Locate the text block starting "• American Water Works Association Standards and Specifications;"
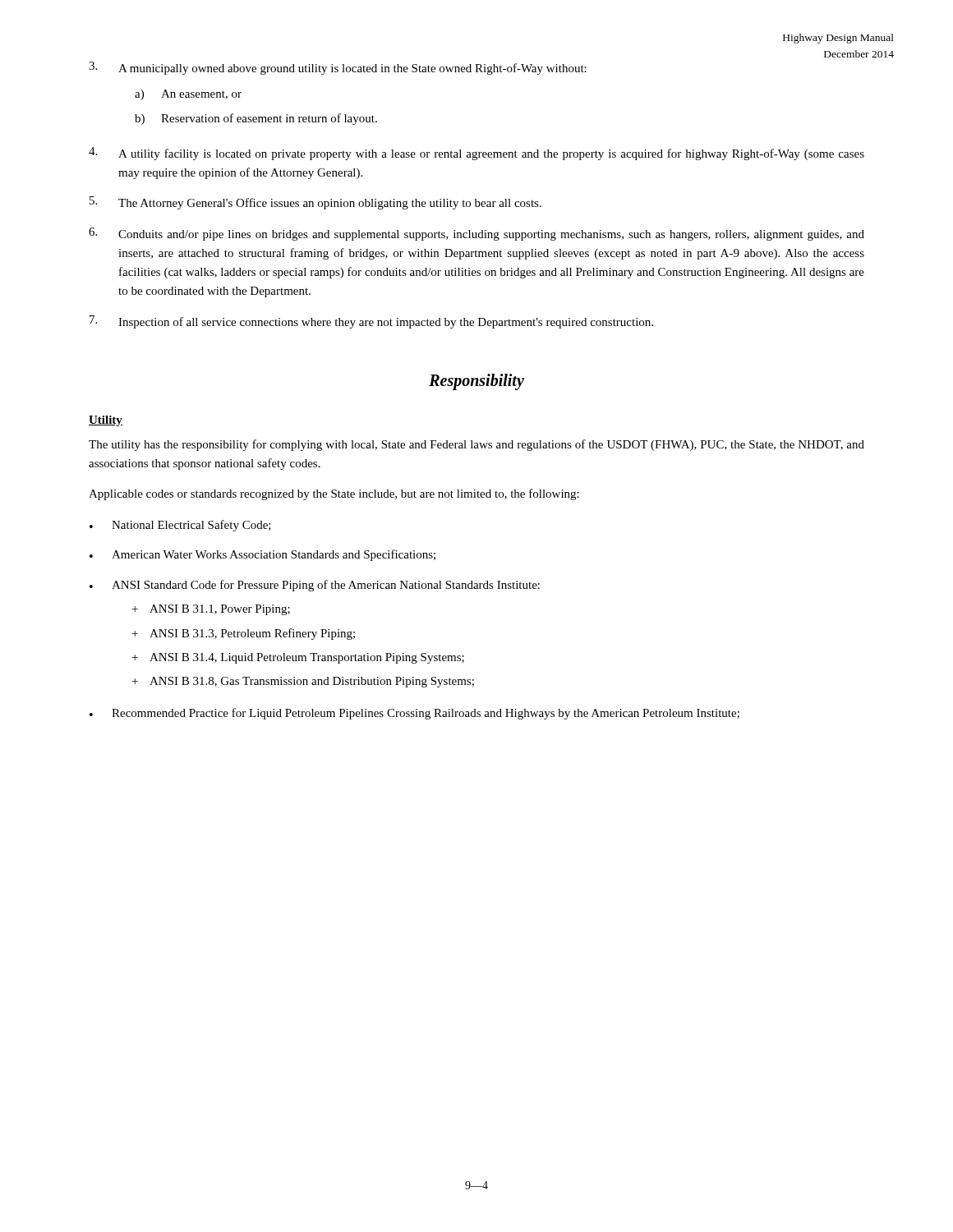The image size is (953, 1232). pos(262,555)
